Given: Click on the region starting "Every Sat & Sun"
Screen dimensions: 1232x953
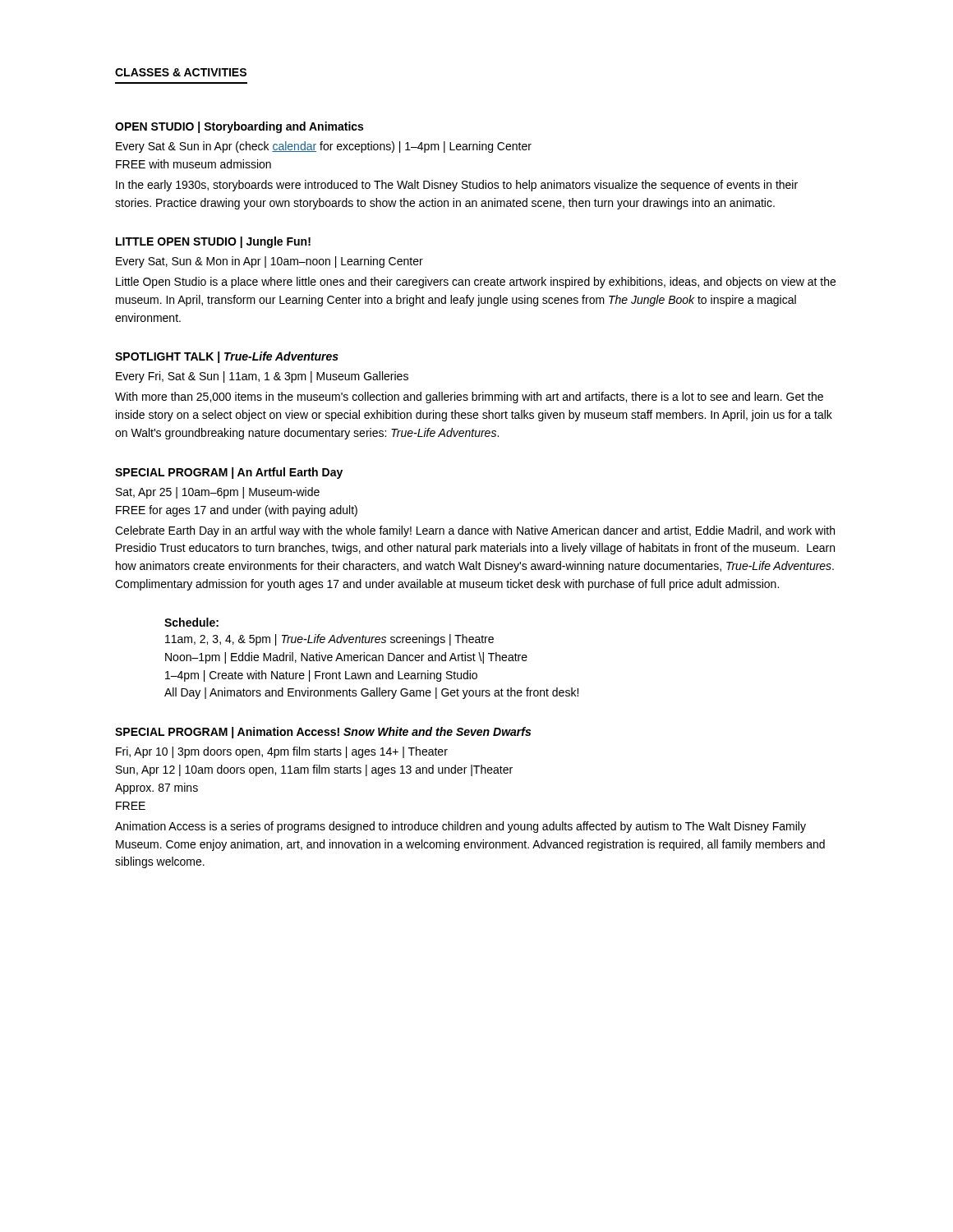Looking at the screenshot, I should pos(476,175).
